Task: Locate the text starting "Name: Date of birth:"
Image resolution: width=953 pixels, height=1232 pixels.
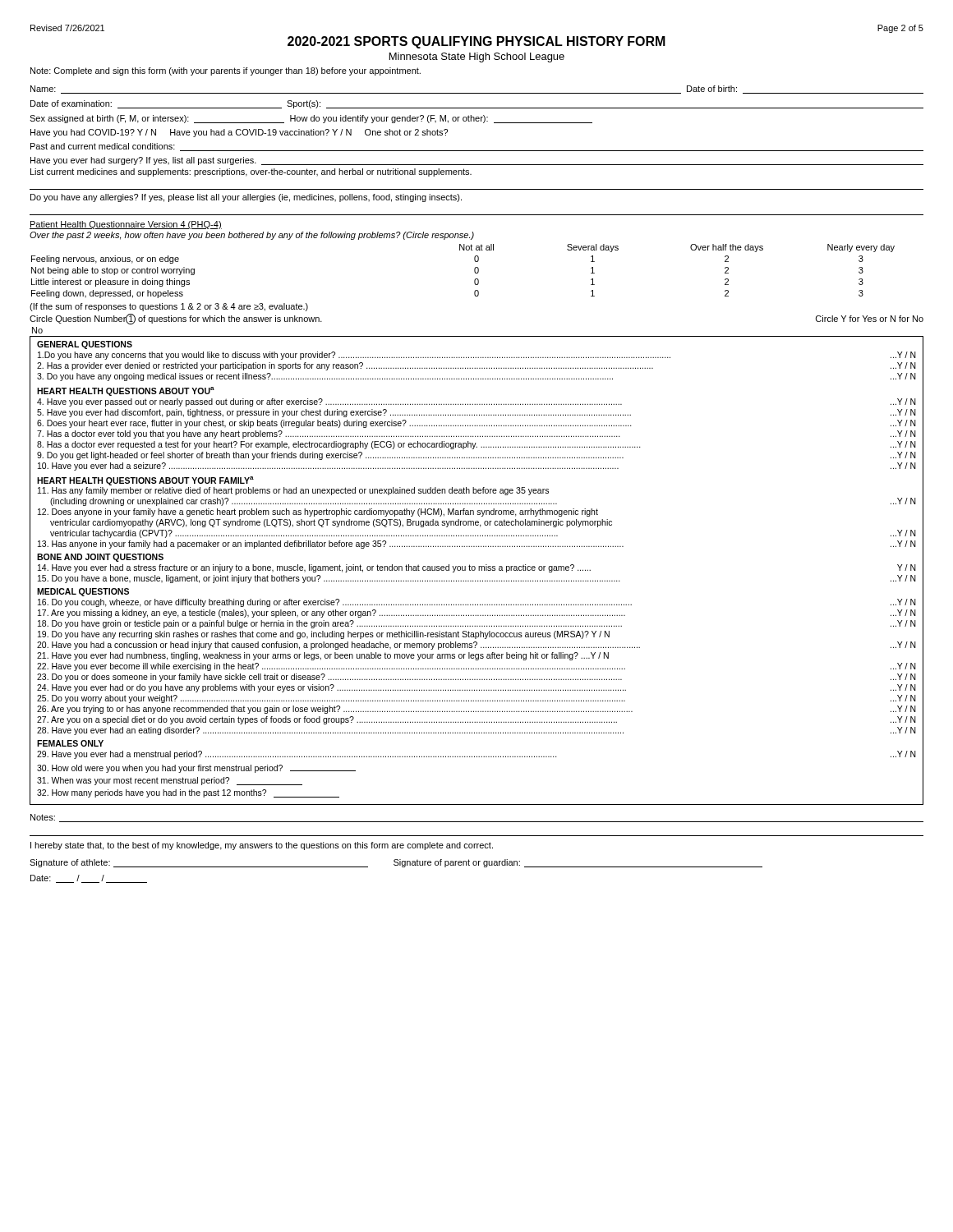Action: point(476,87)
